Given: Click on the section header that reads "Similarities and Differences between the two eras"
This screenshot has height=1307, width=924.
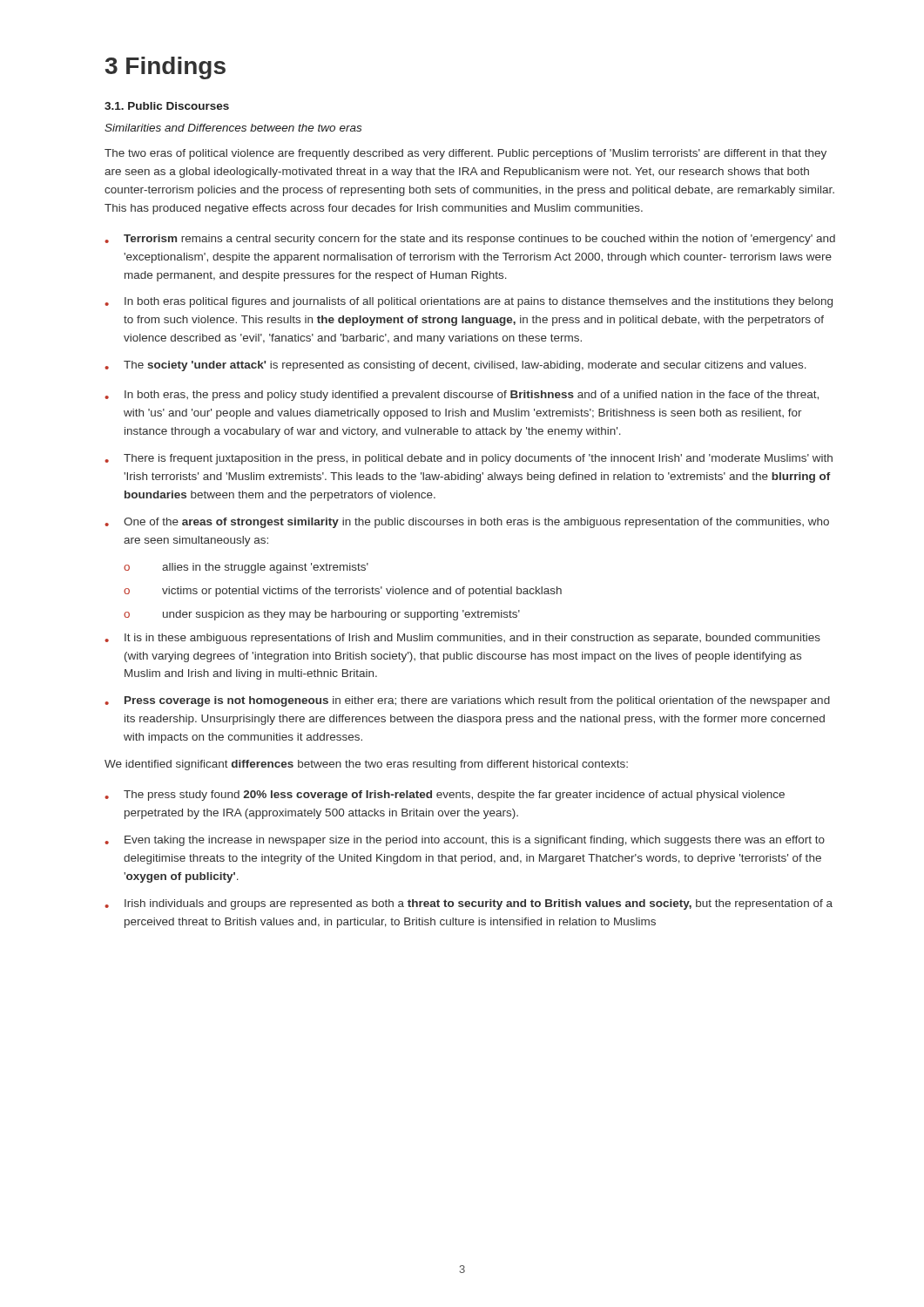Looking at the screenshot, I should coord(233,128).
